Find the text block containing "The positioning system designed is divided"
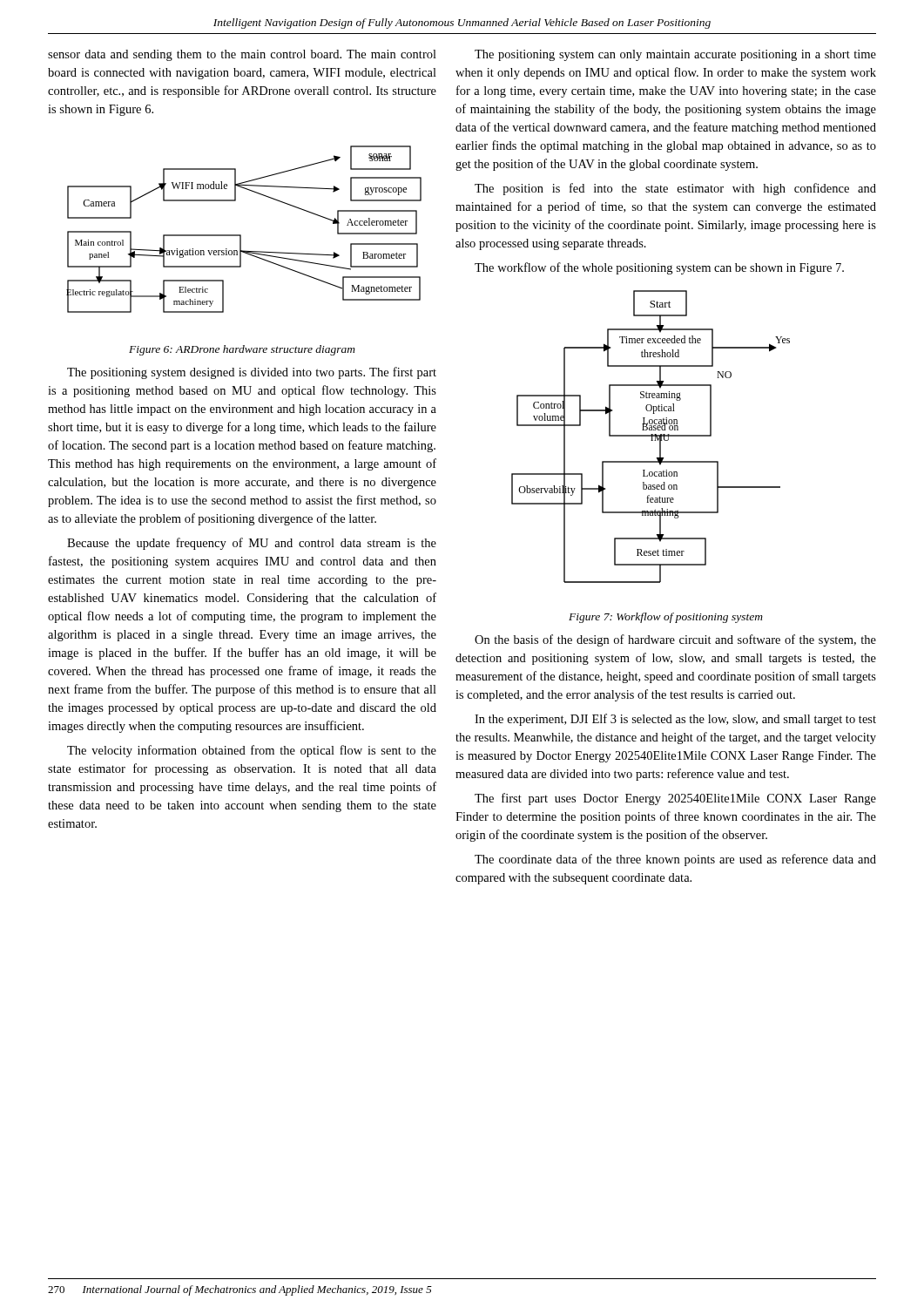The image size is (924, 1307). point(242,446)
